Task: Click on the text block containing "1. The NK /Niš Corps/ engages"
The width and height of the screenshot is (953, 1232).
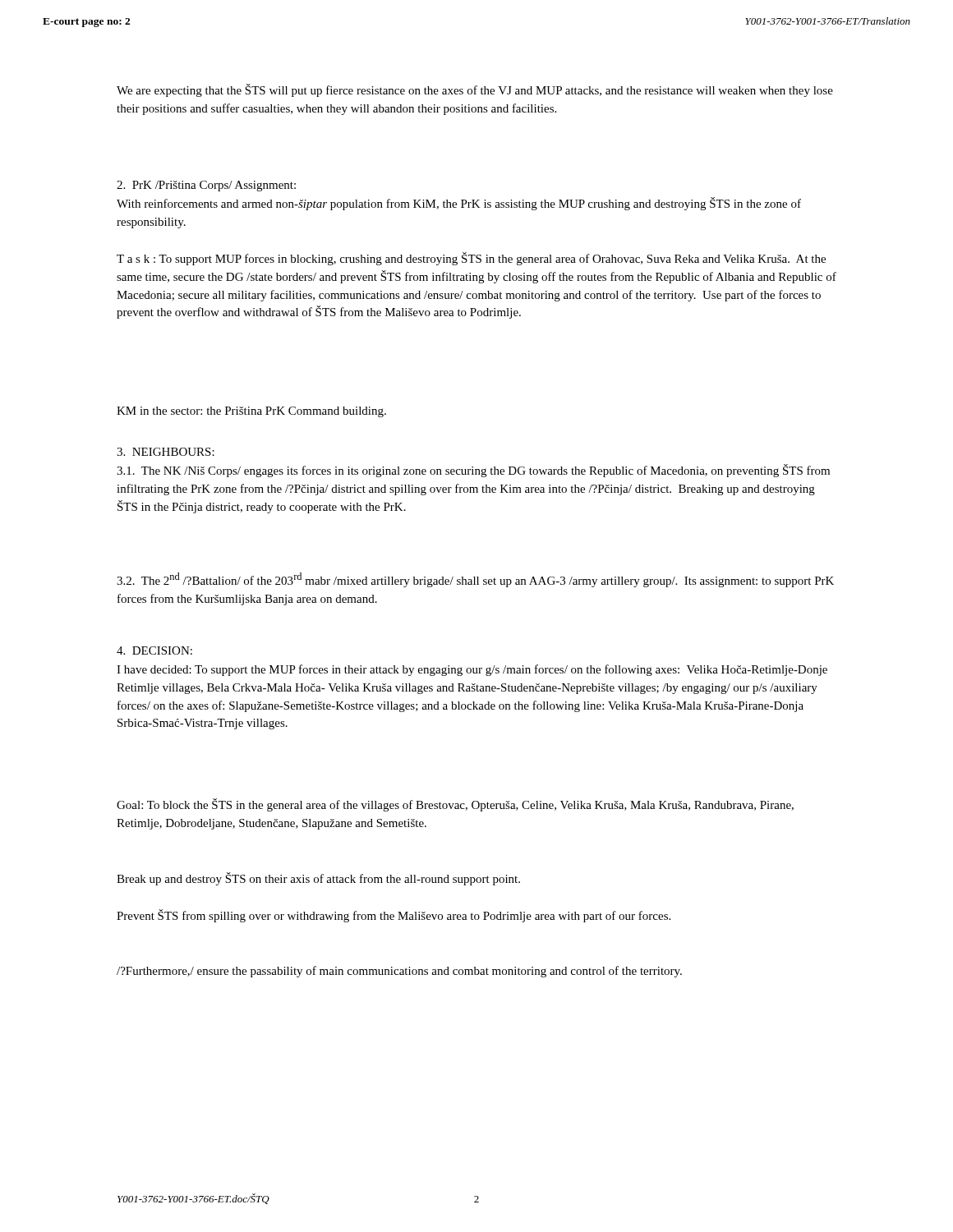Action: pyautogui.click(x=473, y=488)
